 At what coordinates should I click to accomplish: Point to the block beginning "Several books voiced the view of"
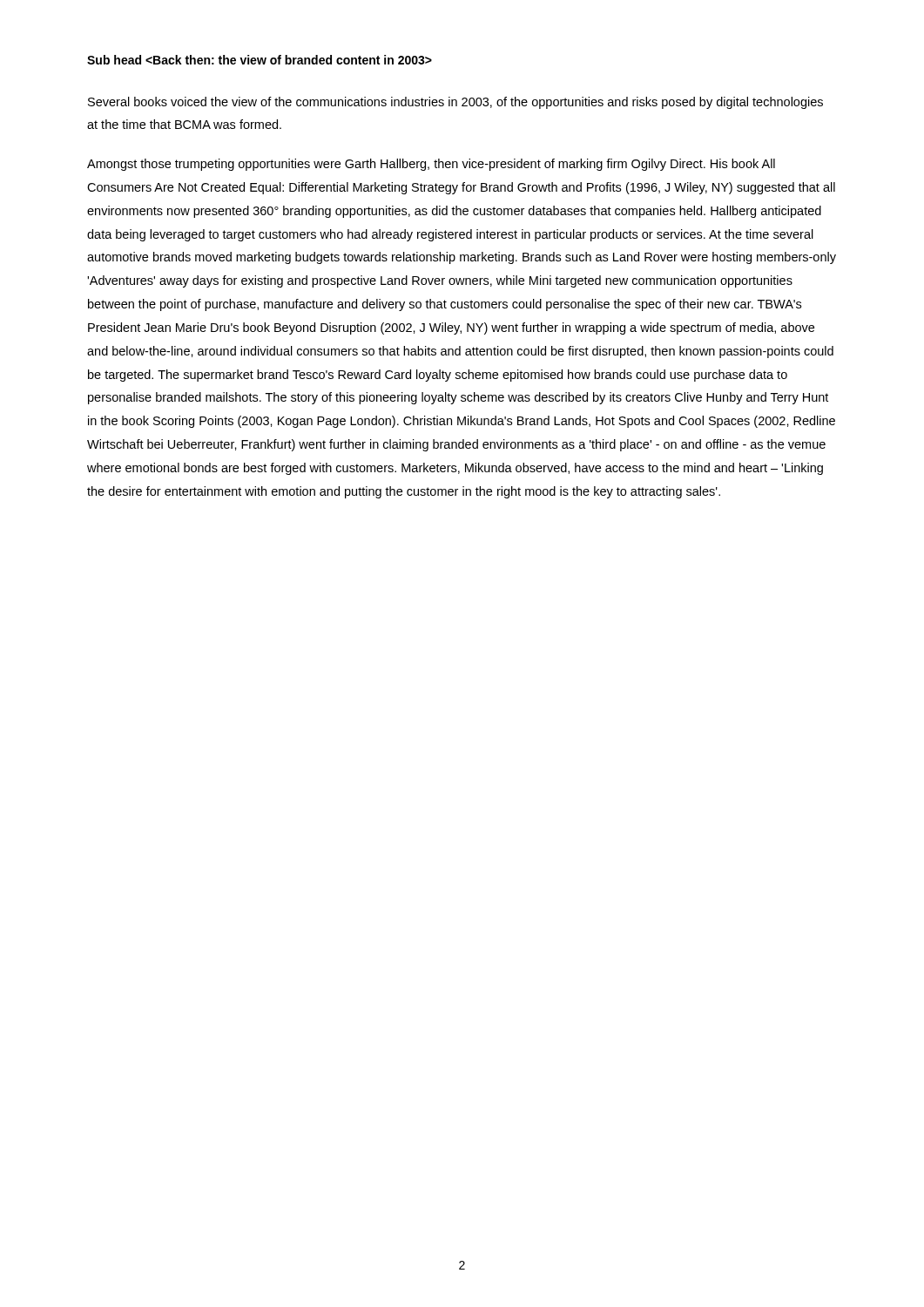455,113
